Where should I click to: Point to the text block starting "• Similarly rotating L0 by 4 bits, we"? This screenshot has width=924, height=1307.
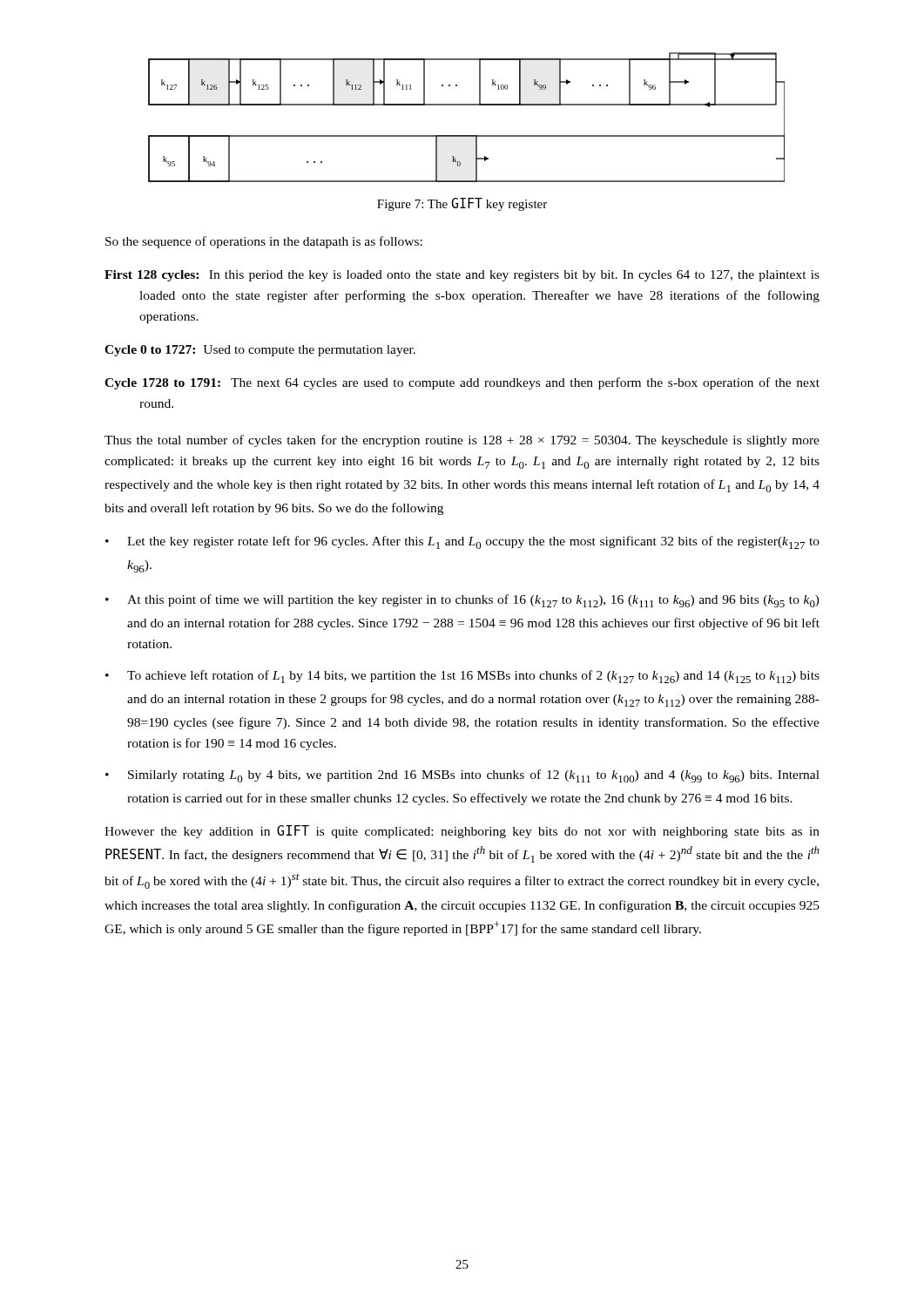coord(462,786)
